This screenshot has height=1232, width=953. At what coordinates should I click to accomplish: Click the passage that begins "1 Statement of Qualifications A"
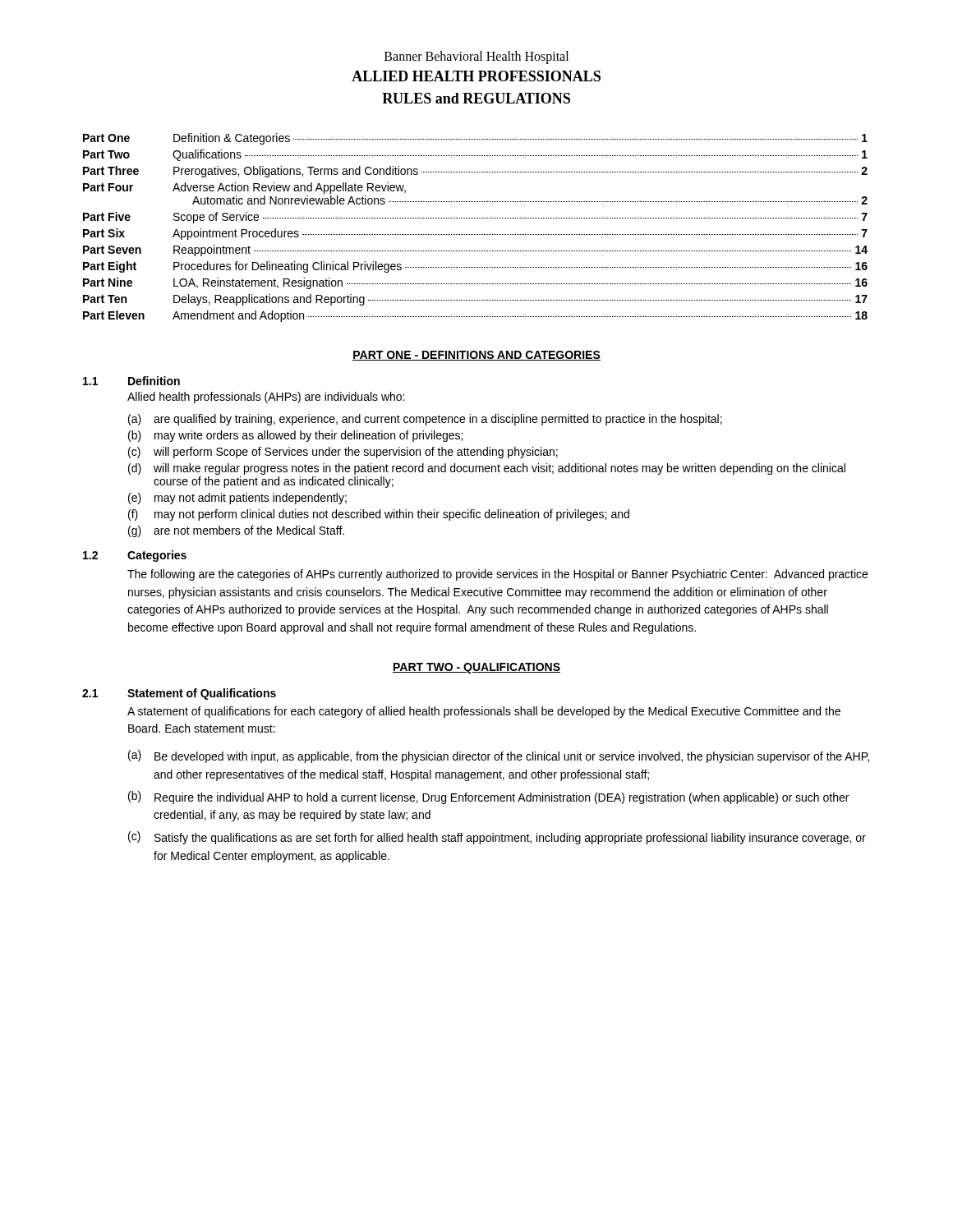pos(476,715)
